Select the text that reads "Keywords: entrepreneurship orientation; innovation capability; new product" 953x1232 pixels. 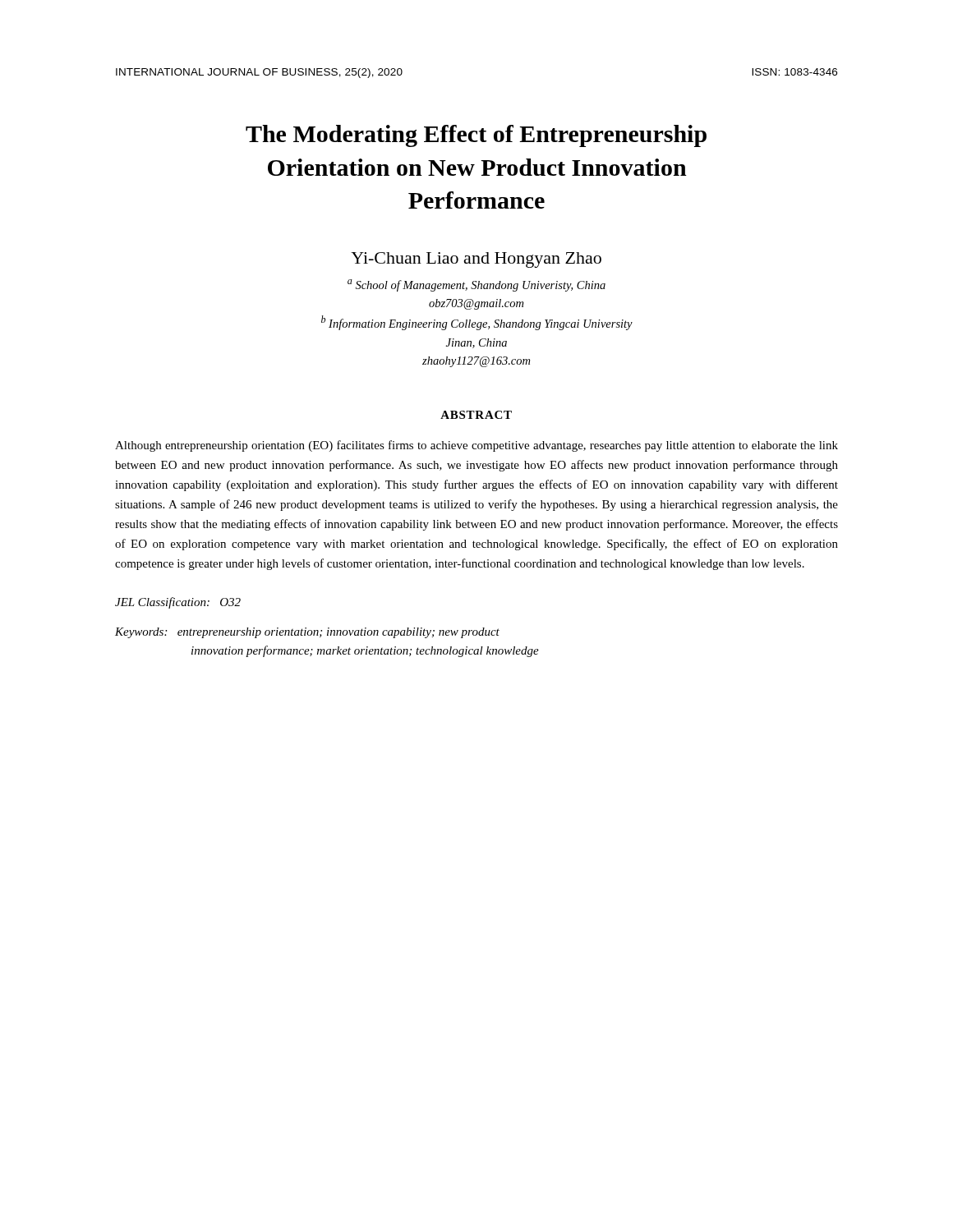[307, 632]
